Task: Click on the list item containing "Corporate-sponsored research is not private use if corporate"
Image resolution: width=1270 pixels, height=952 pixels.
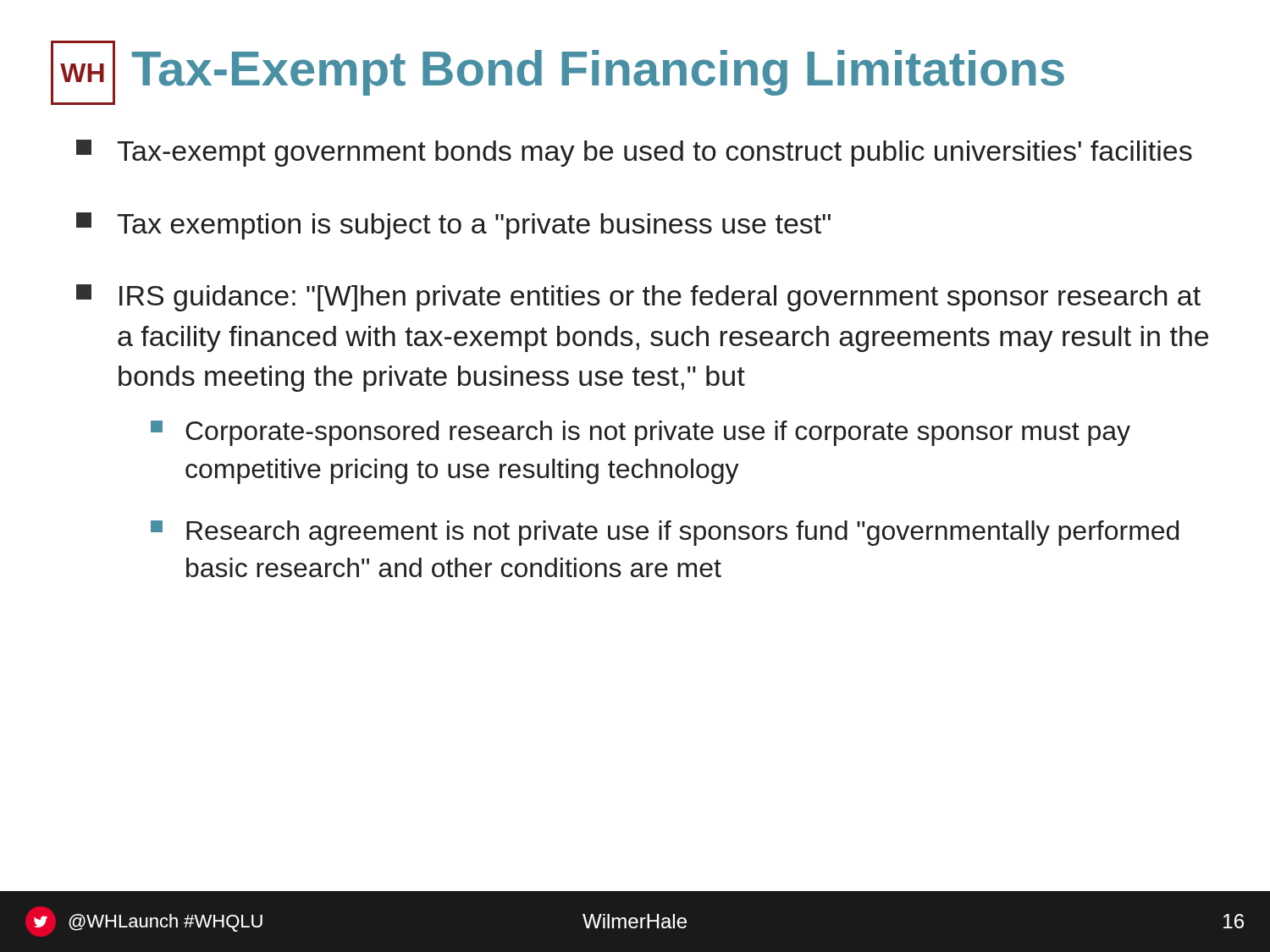Action: [x=657, y=450]
